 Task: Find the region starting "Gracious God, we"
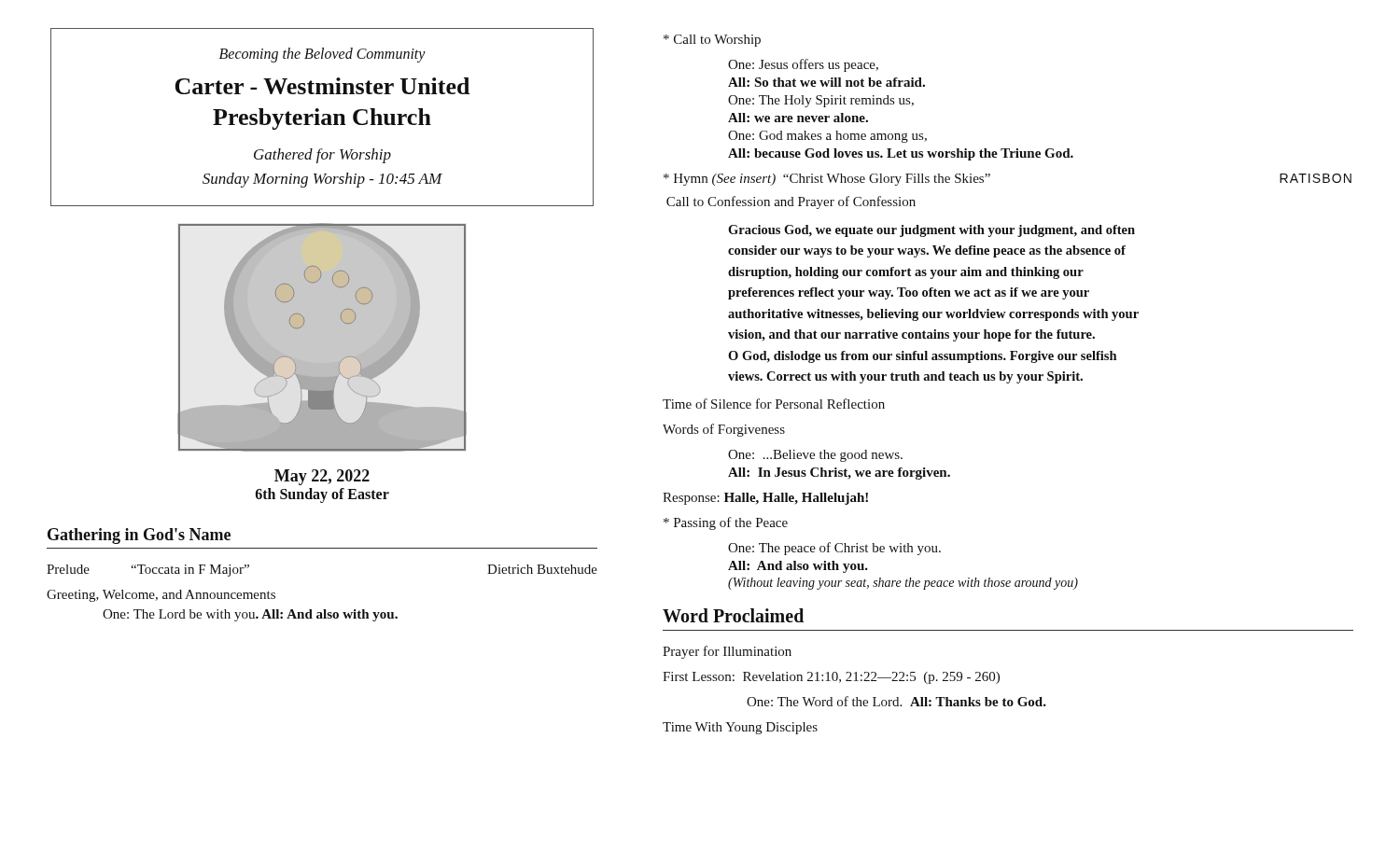[933, 303]
